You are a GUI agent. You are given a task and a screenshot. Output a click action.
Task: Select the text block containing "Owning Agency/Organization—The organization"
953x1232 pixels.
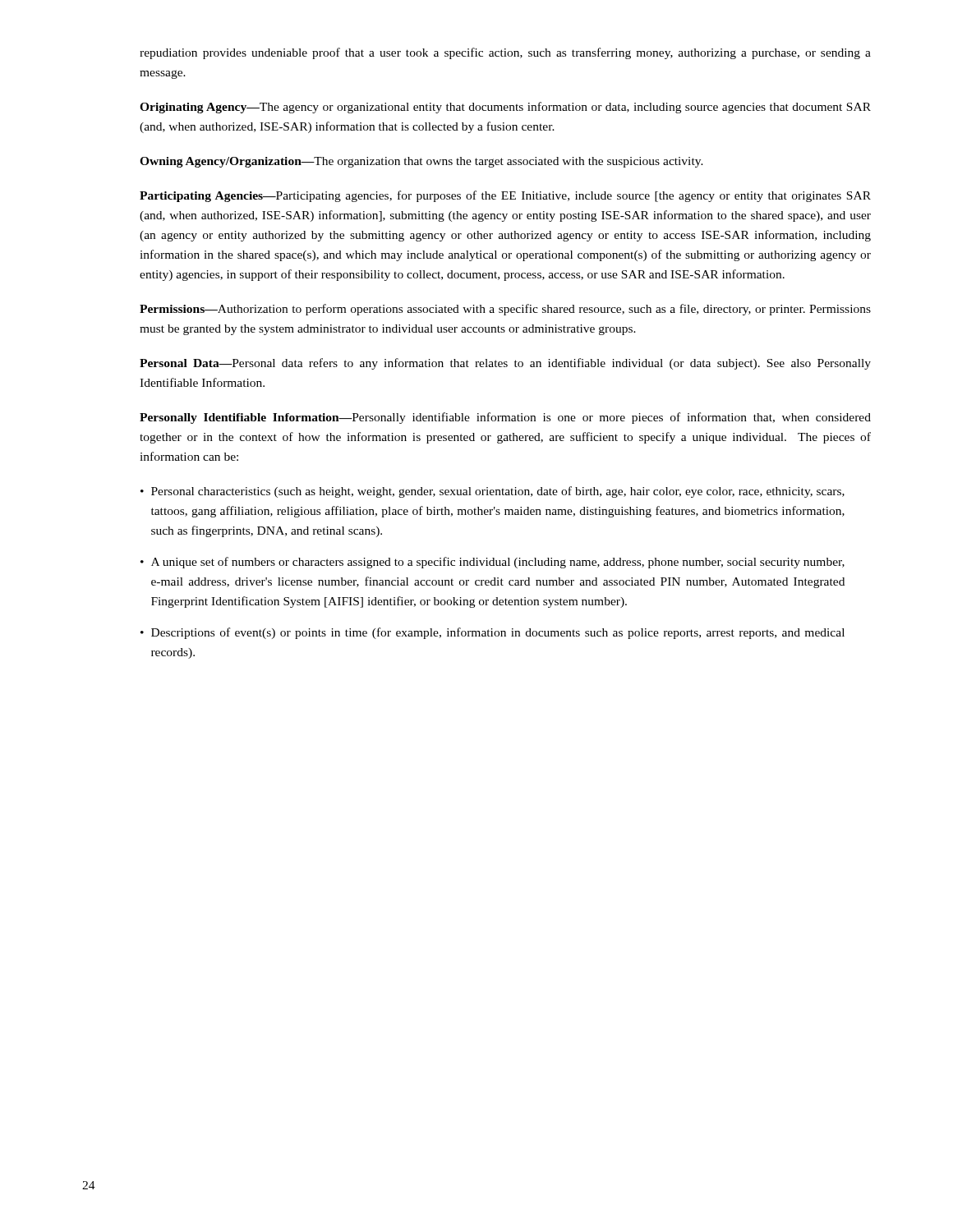pos(422,161)
